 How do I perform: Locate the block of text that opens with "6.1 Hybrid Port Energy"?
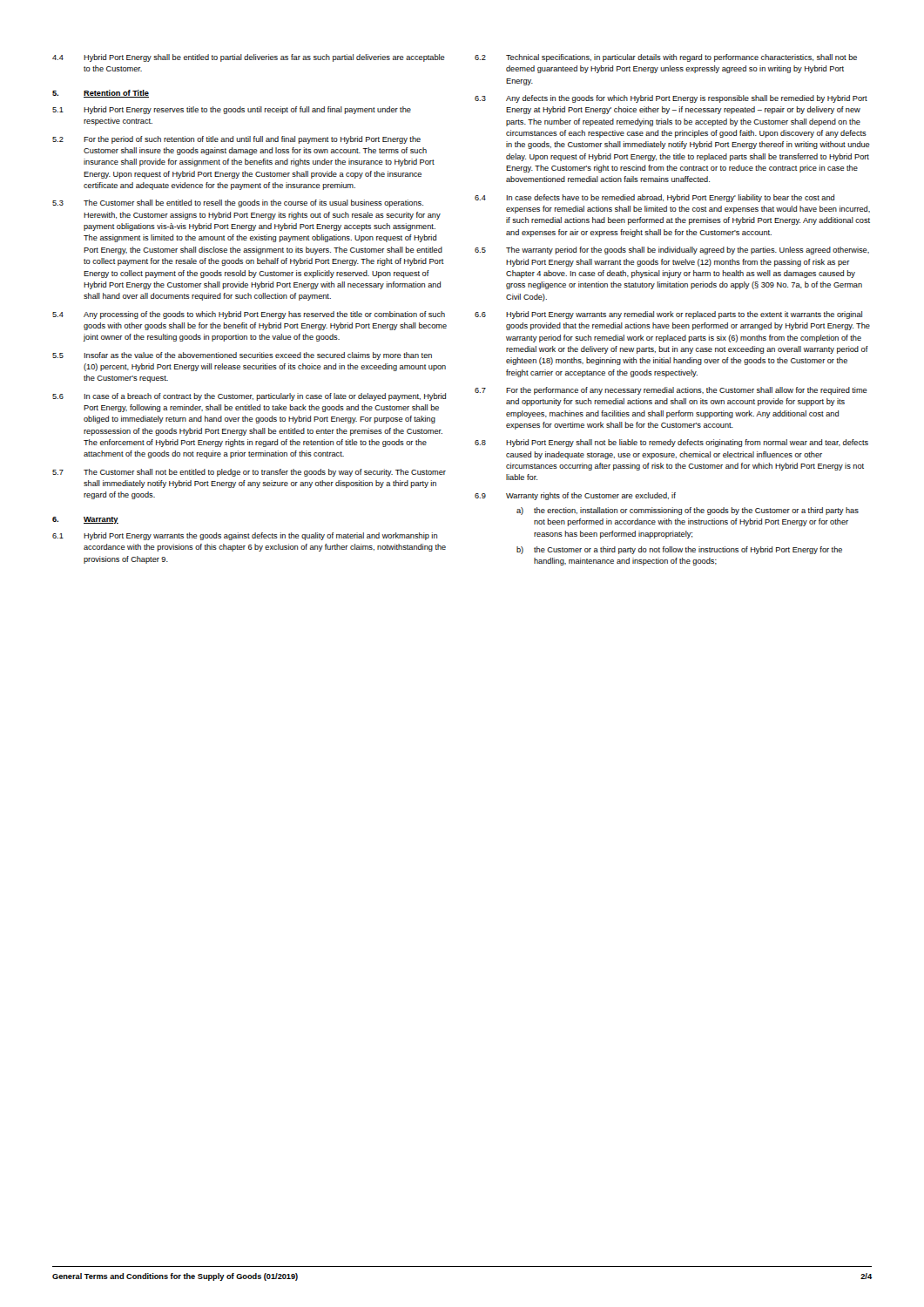250,548
